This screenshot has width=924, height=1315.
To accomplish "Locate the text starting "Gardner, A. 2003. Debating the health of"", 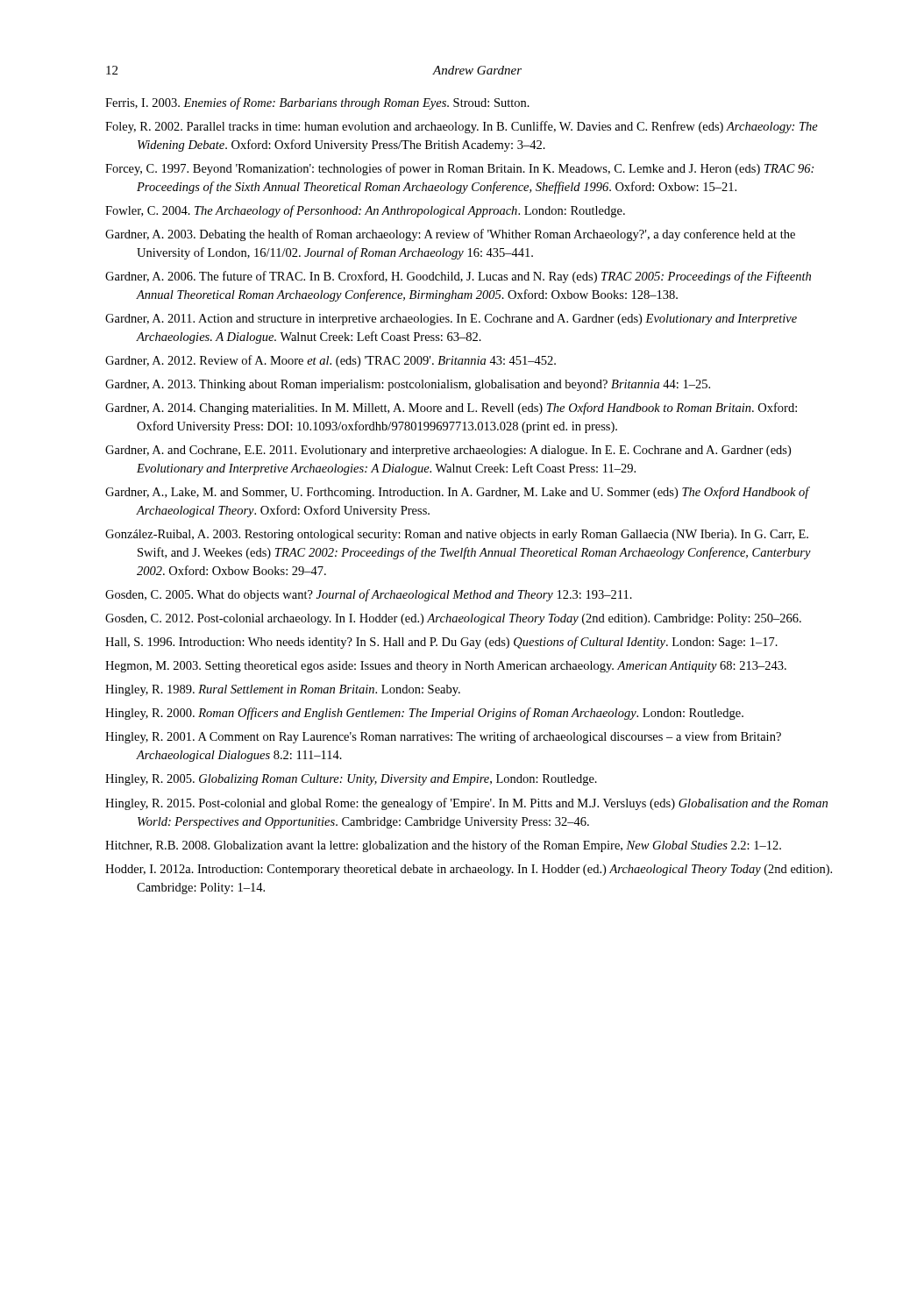I will (450, 243).
